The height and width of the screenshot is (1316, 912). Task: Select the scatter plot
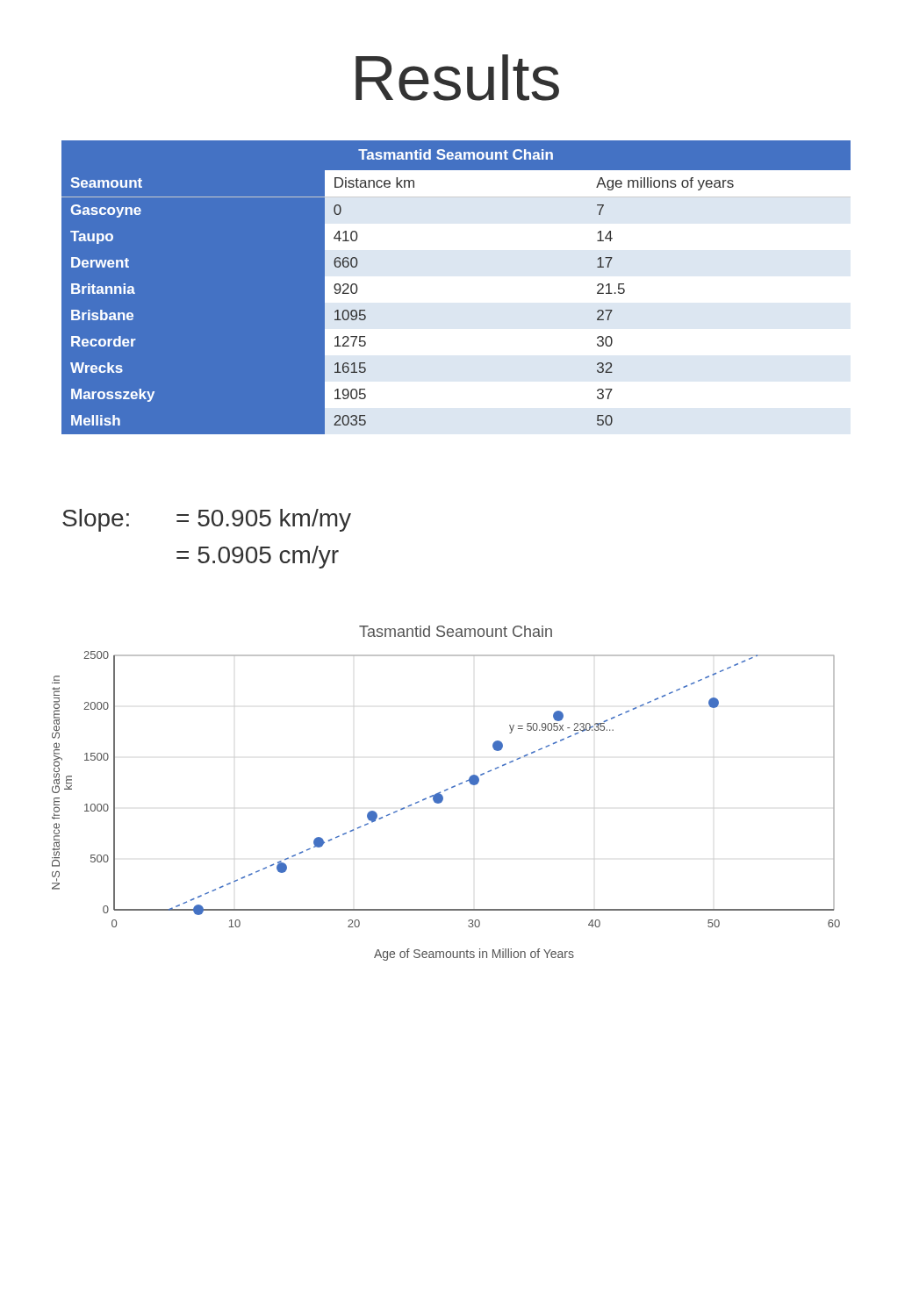[456, 803]
